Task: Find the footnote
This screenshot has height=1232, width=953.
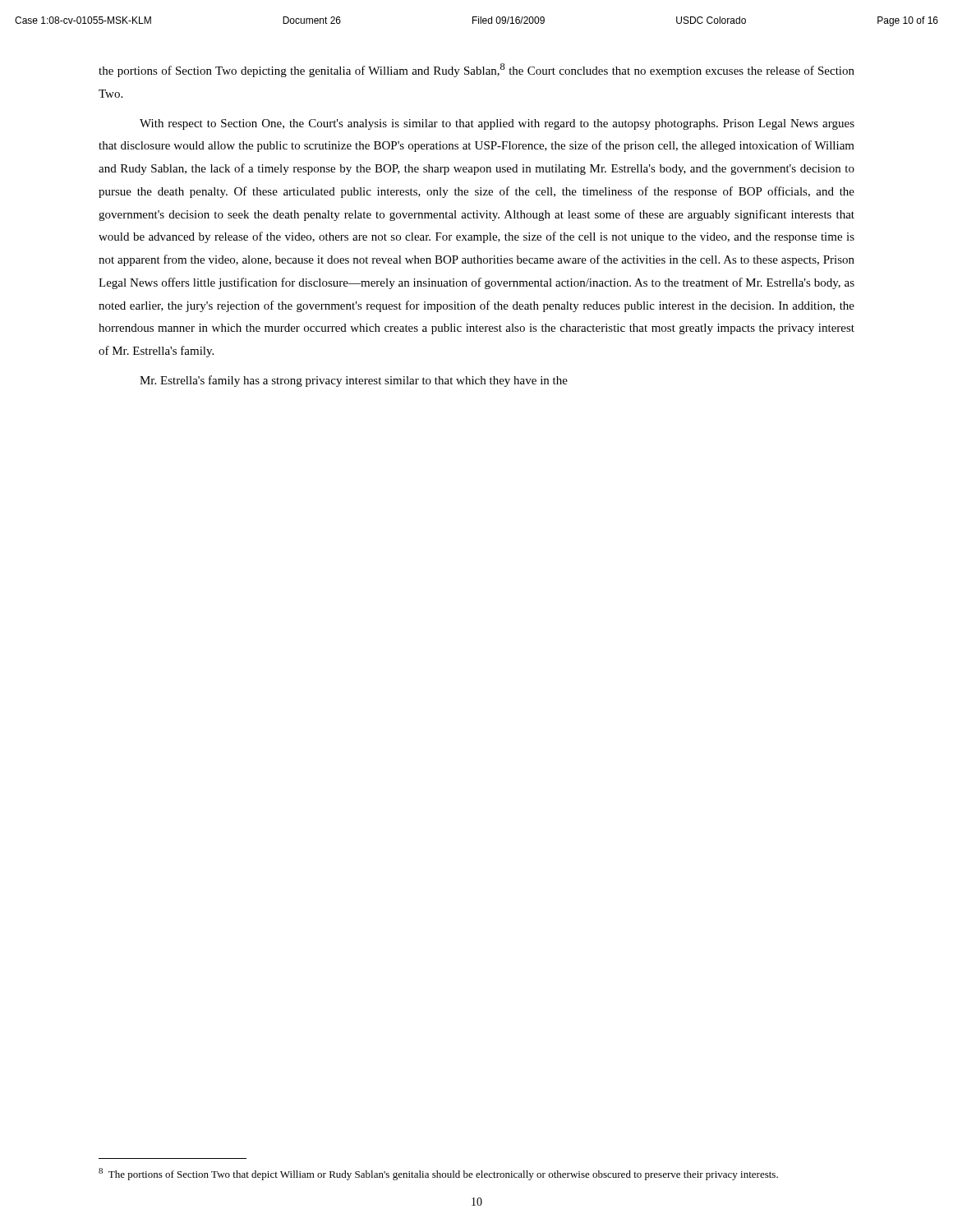Action: point(439,1173)
